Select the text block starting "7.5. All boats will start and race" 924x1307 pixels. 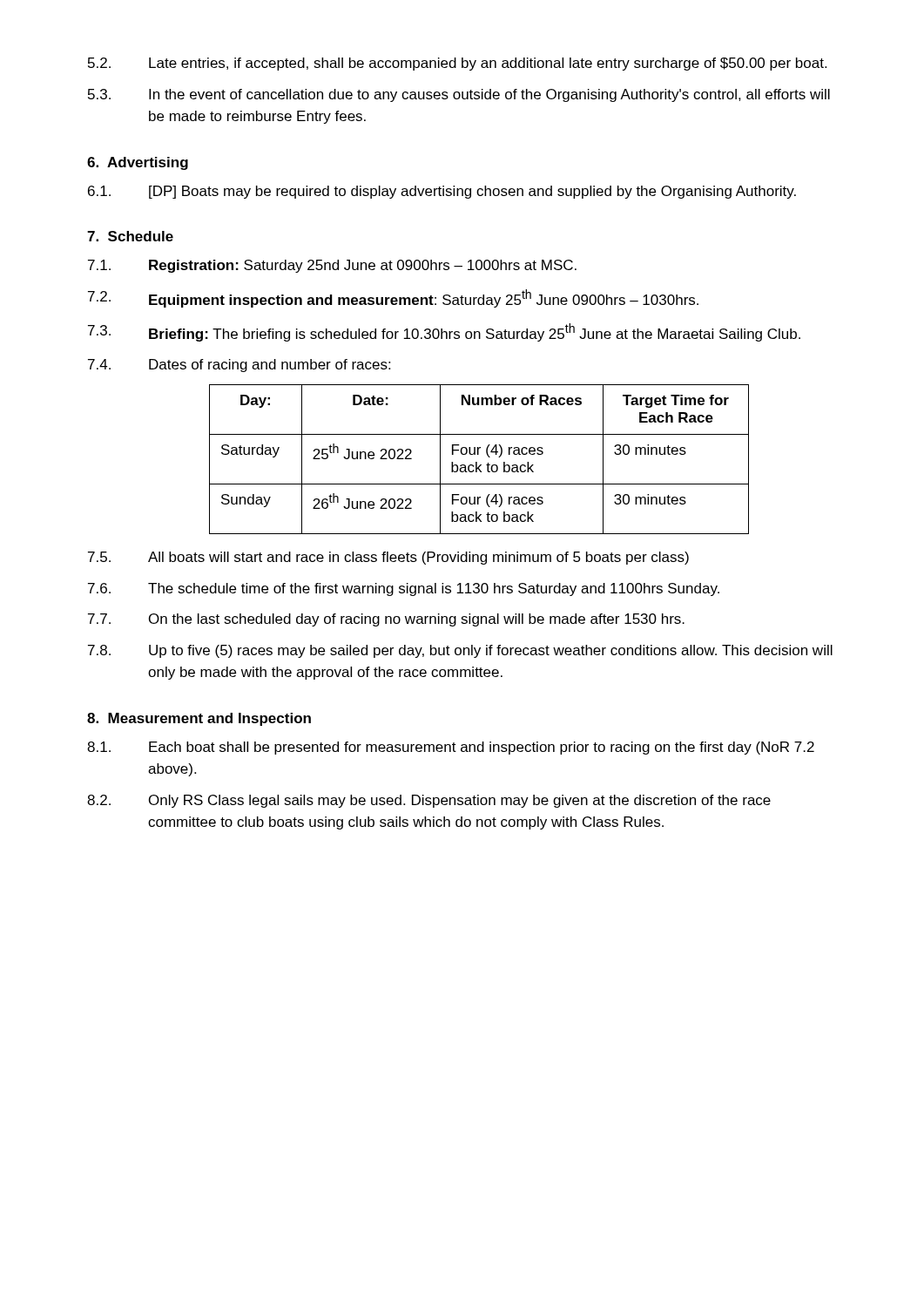tap(462, 558)
